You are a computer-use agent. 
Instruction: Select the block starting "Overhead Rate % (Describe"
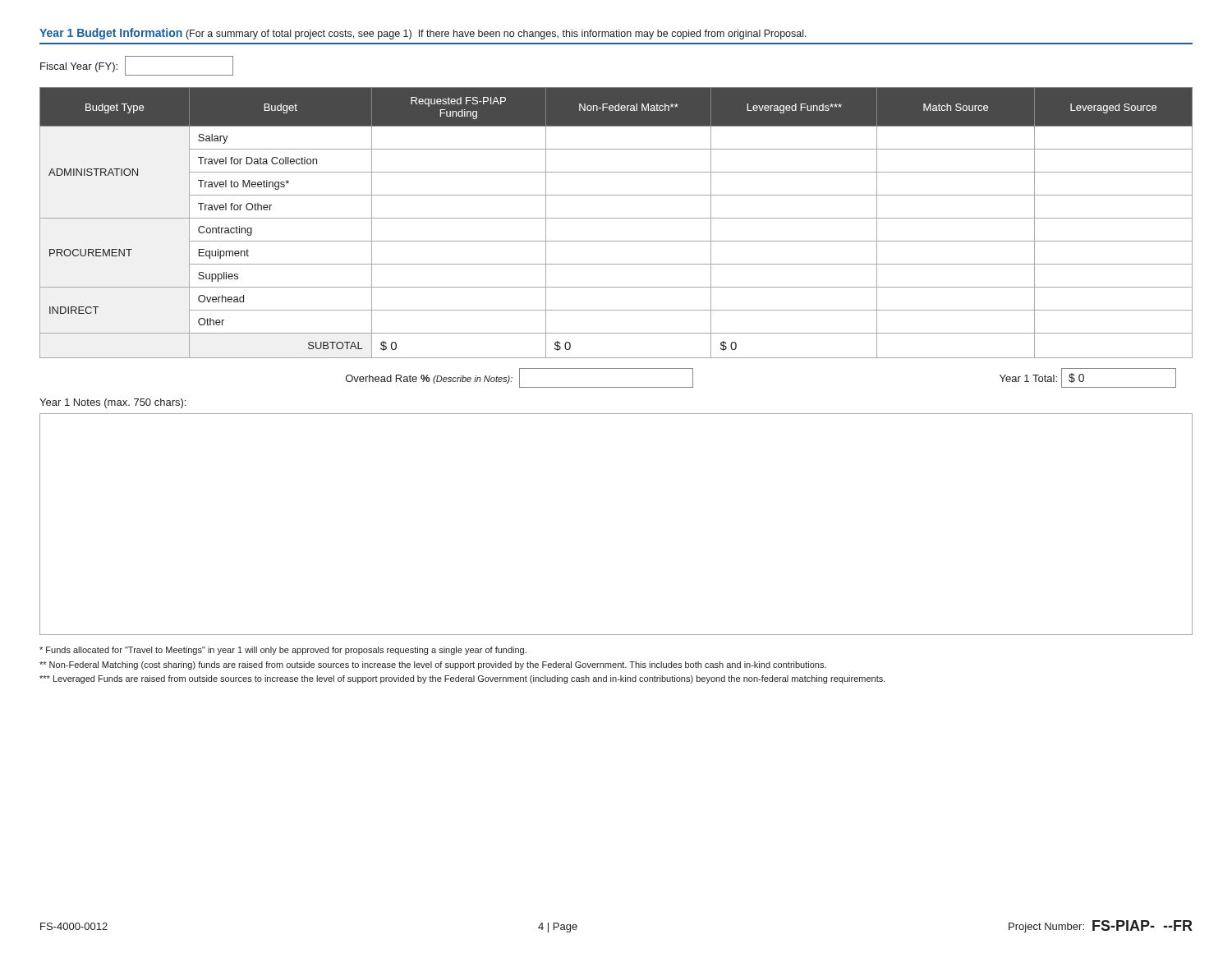point(608,378)
